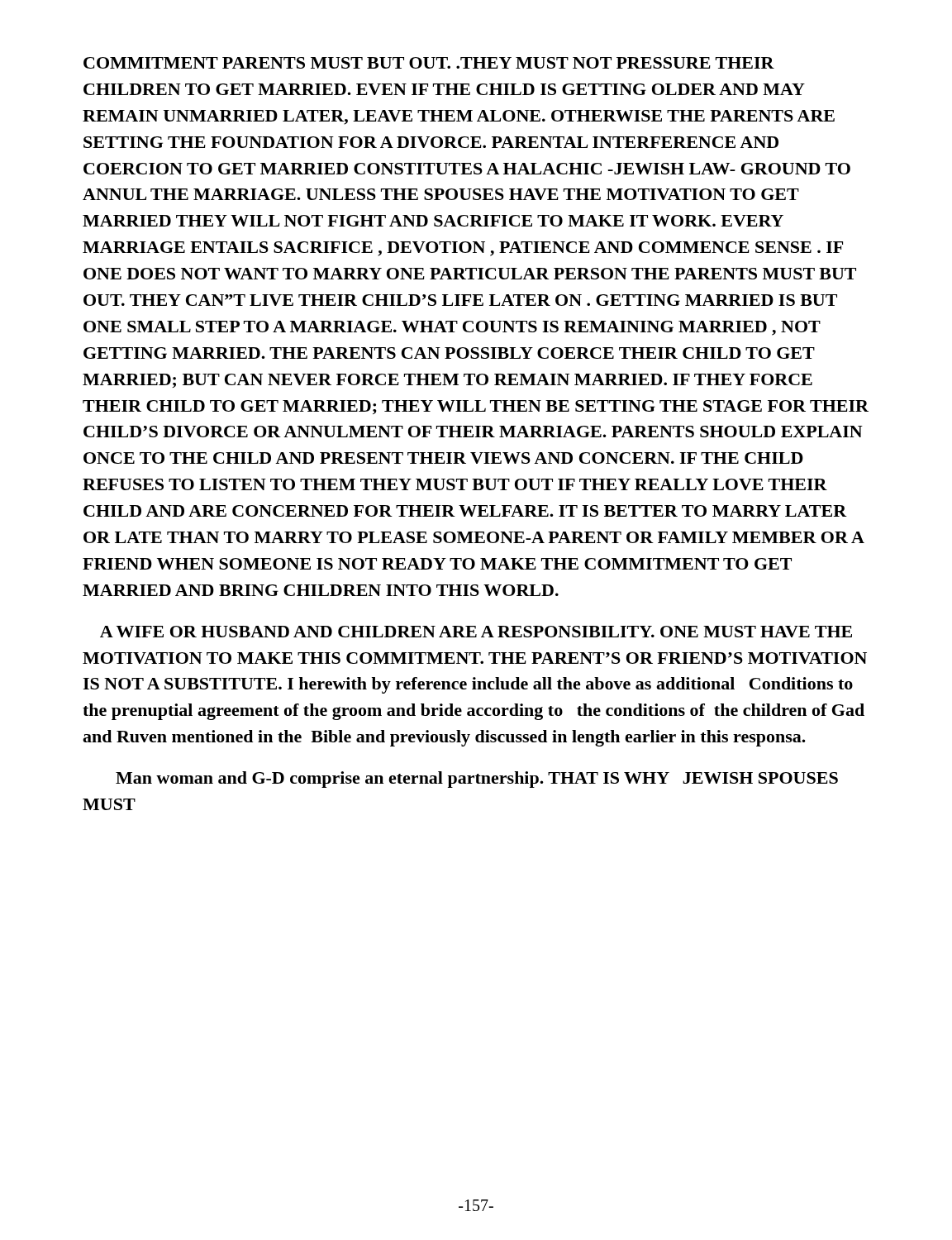Where is the passage that starts "COMMITMENT PARENTS MUST BUT"?

[476, 326]
